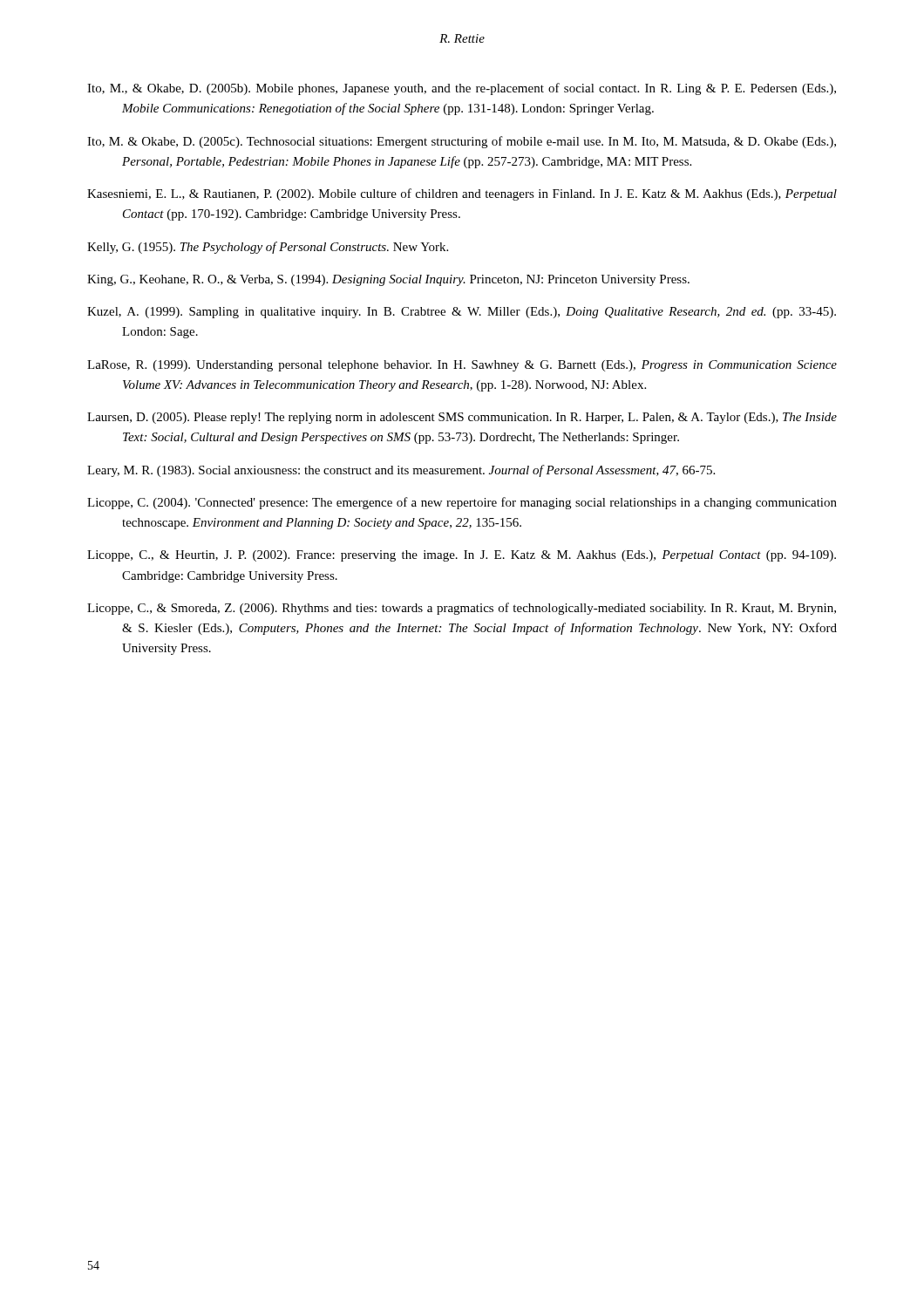Locate the block of text that opens with "Licoppe, C. (2004). 'Connected' presence: The emergence"
The image size is (924, 1308).
(x=462, y=512)
